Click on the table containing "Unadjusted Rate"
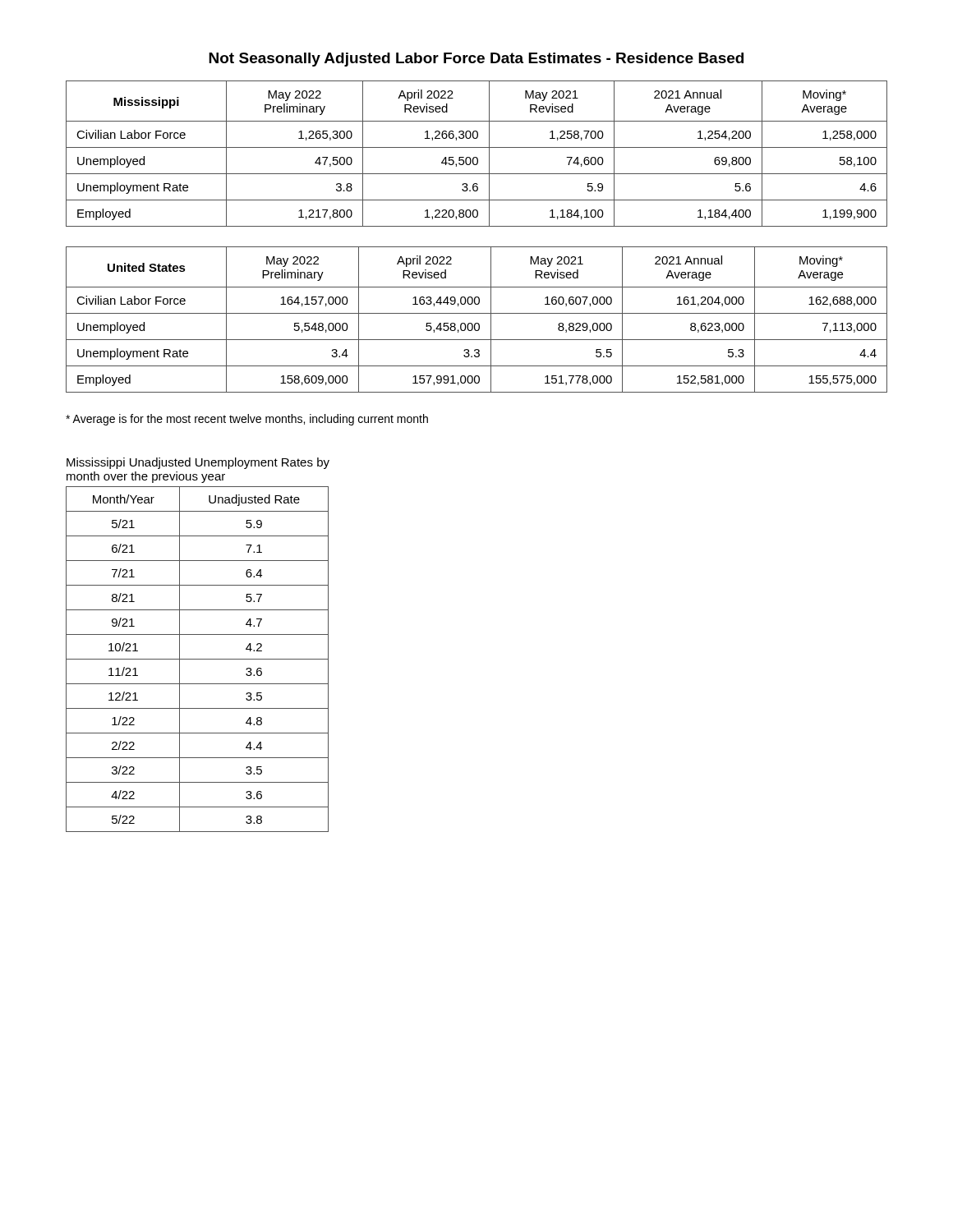953x1232 pixels. tap(476, 659)
